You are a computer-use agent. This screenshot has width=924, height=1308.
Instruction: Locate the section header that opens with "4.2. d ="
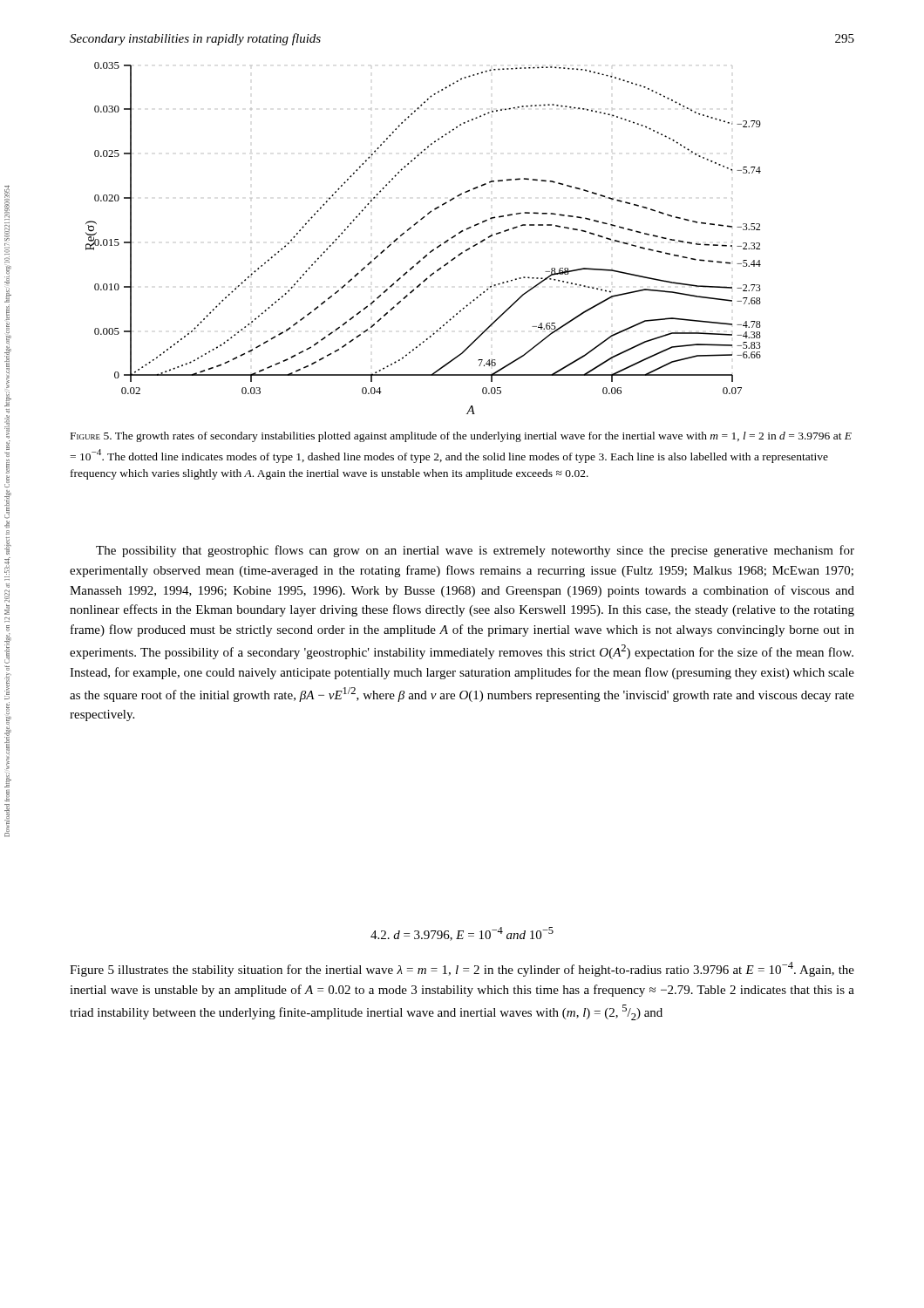[462, 933]
